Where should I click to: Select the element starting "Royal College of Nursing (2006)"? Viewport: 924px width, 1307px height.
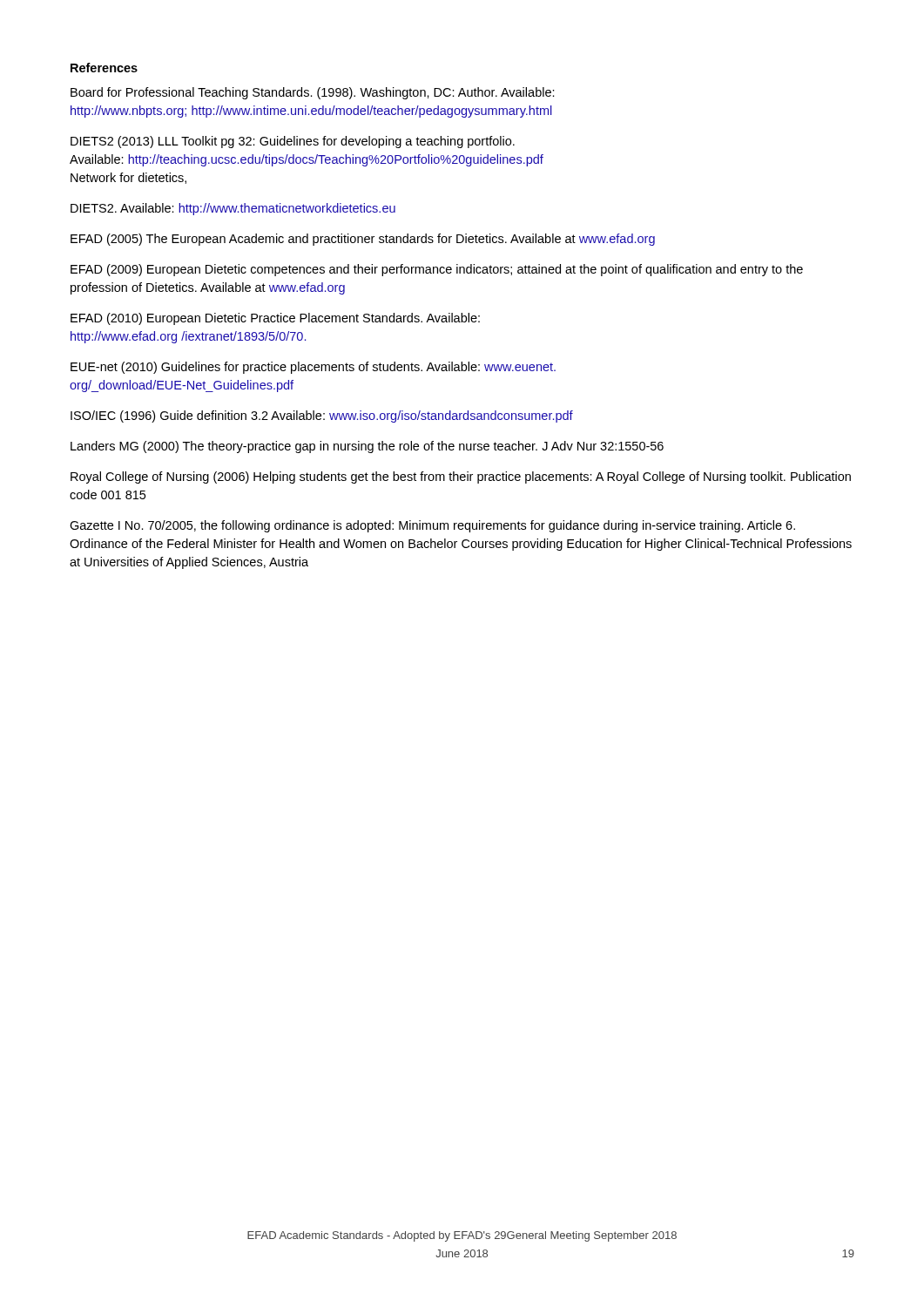point(461,486)
